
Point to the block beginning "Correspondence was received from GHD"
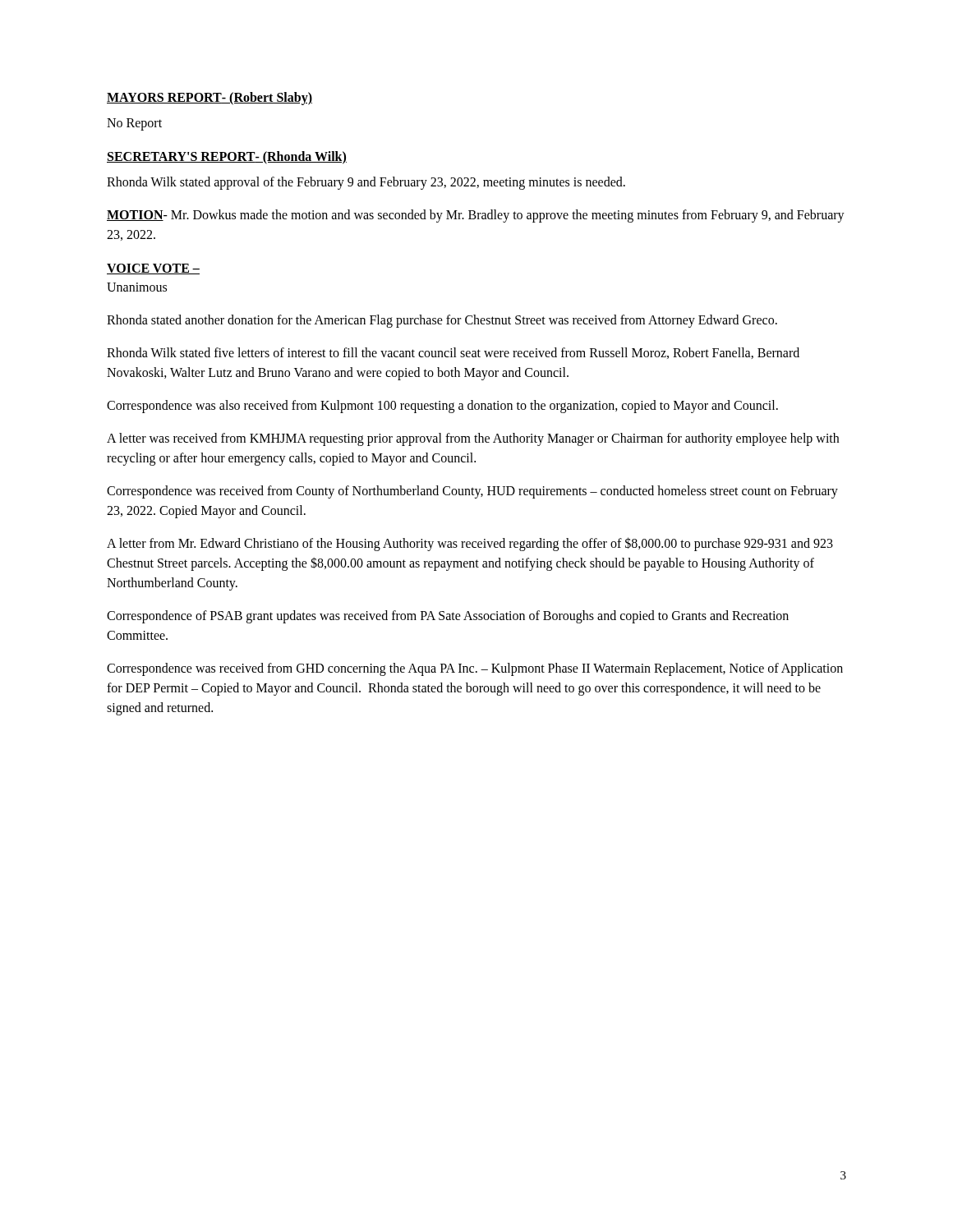(475, 688)
